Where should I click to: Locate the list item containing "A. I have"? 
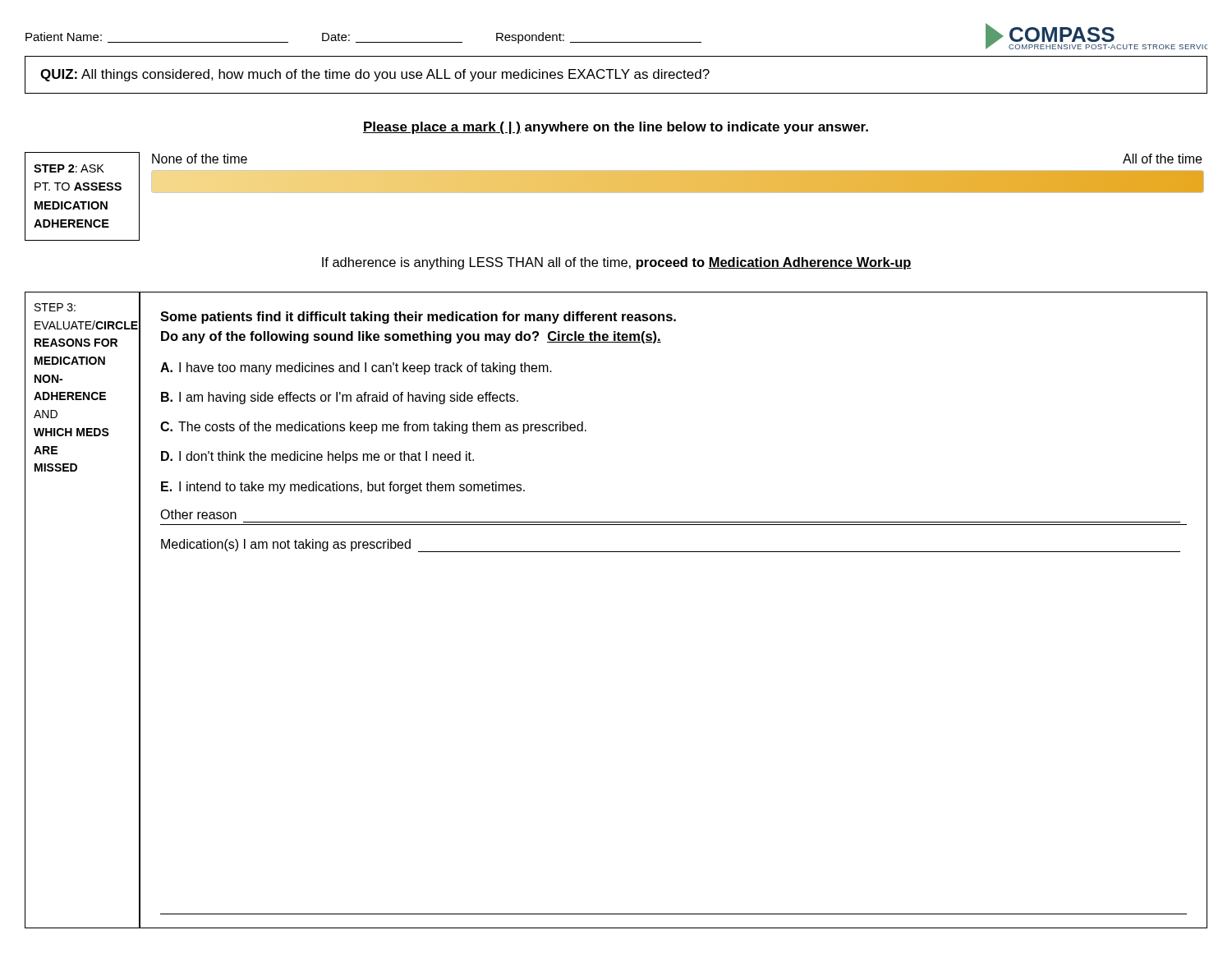coord(356,368)
